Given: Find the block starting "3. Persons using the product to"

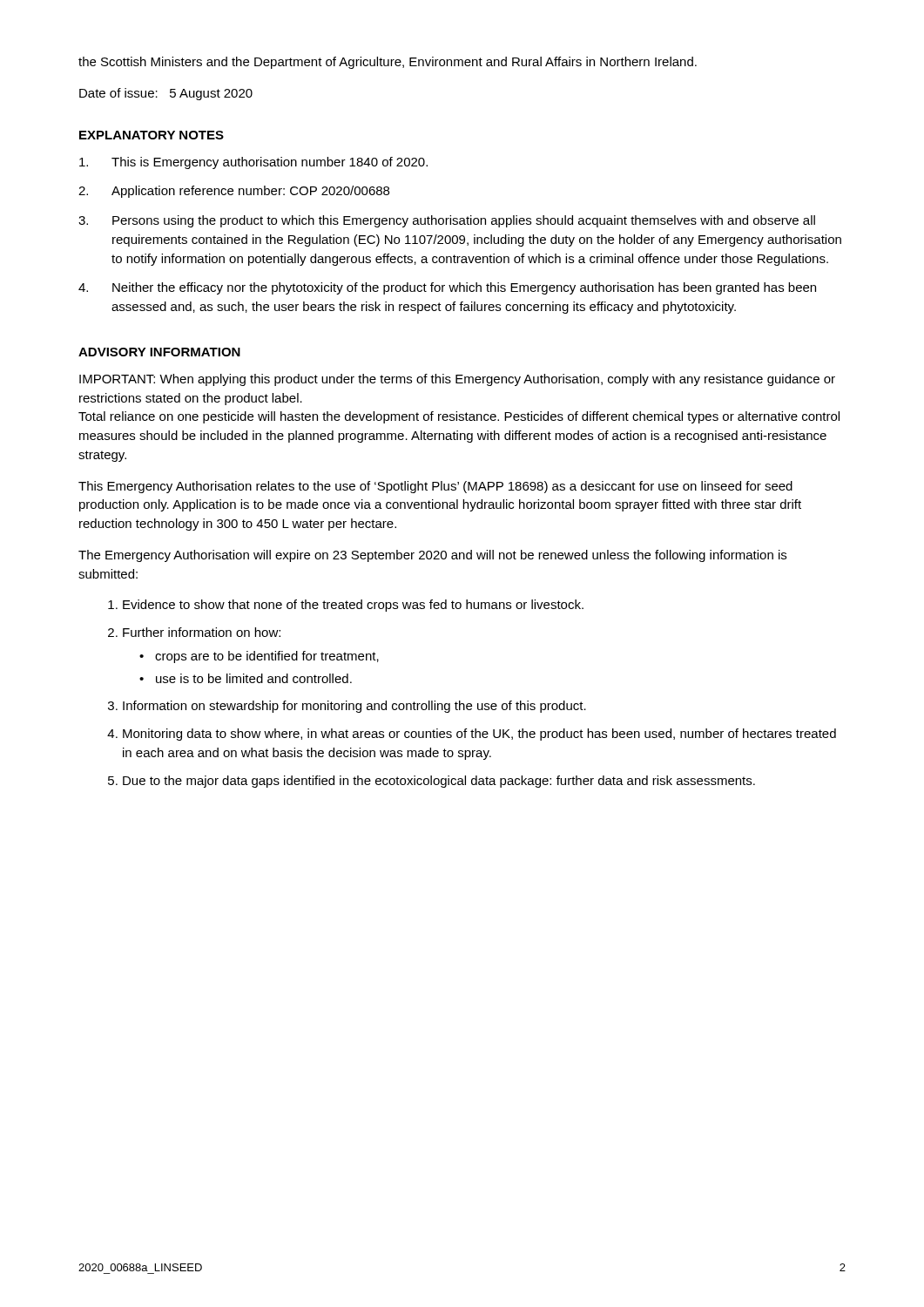Looking at the screenshot, I should (x=462, y=239).
